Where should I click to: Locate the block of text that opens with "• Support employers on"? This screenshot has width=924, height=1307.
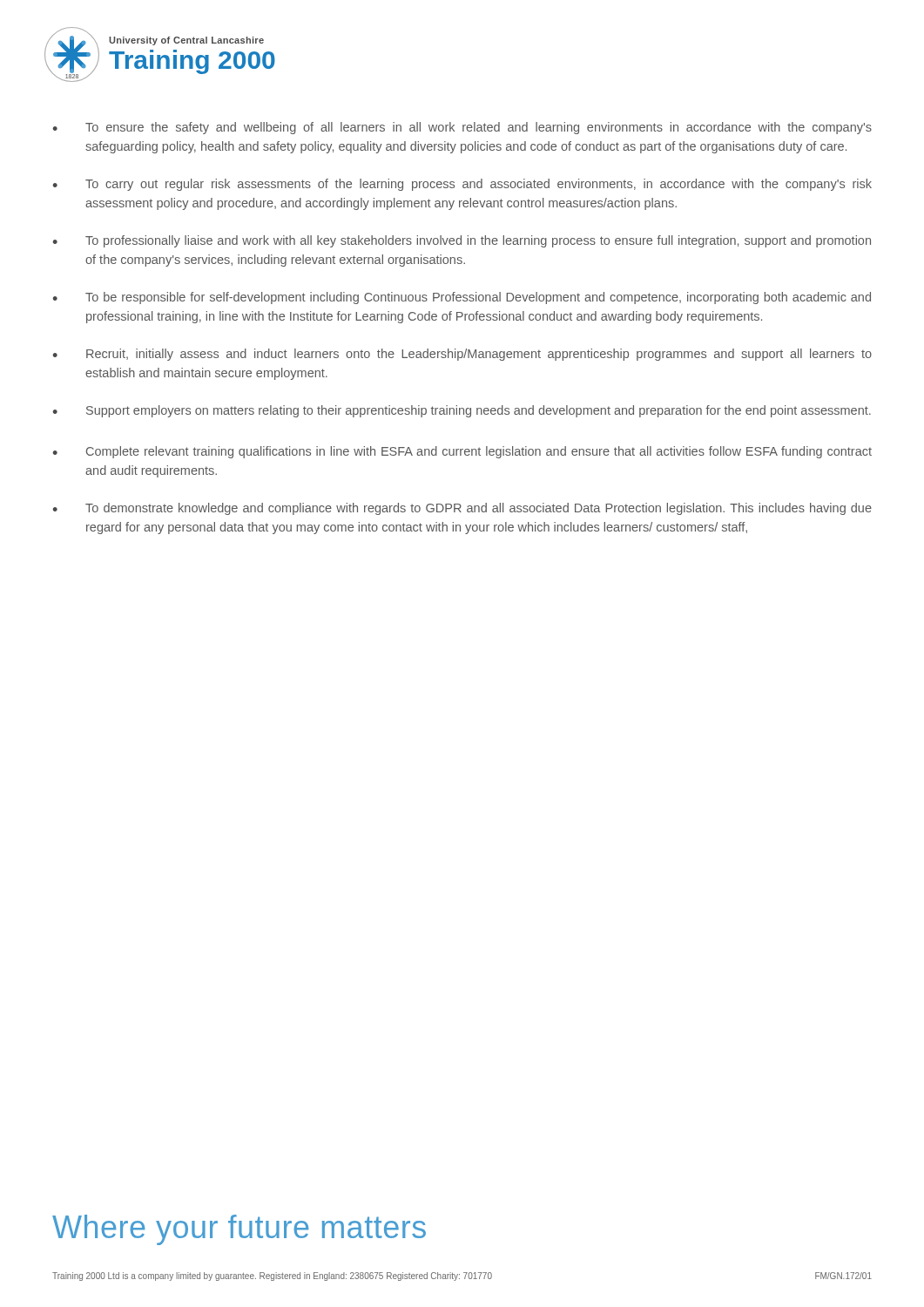(462, 412)
